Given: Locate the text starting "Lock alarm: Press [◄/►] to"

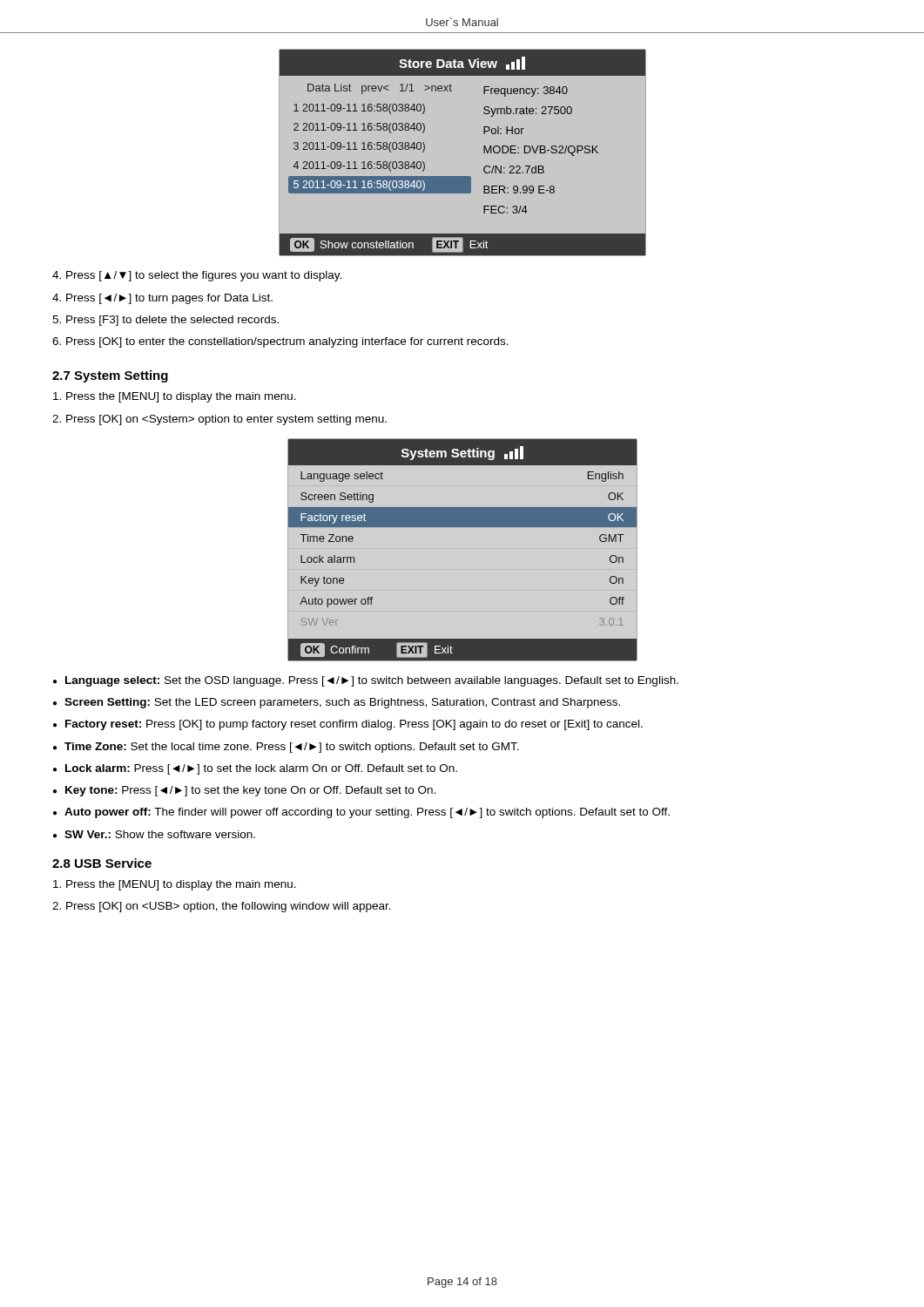Looking at the screenshot, I should [261, 768].
